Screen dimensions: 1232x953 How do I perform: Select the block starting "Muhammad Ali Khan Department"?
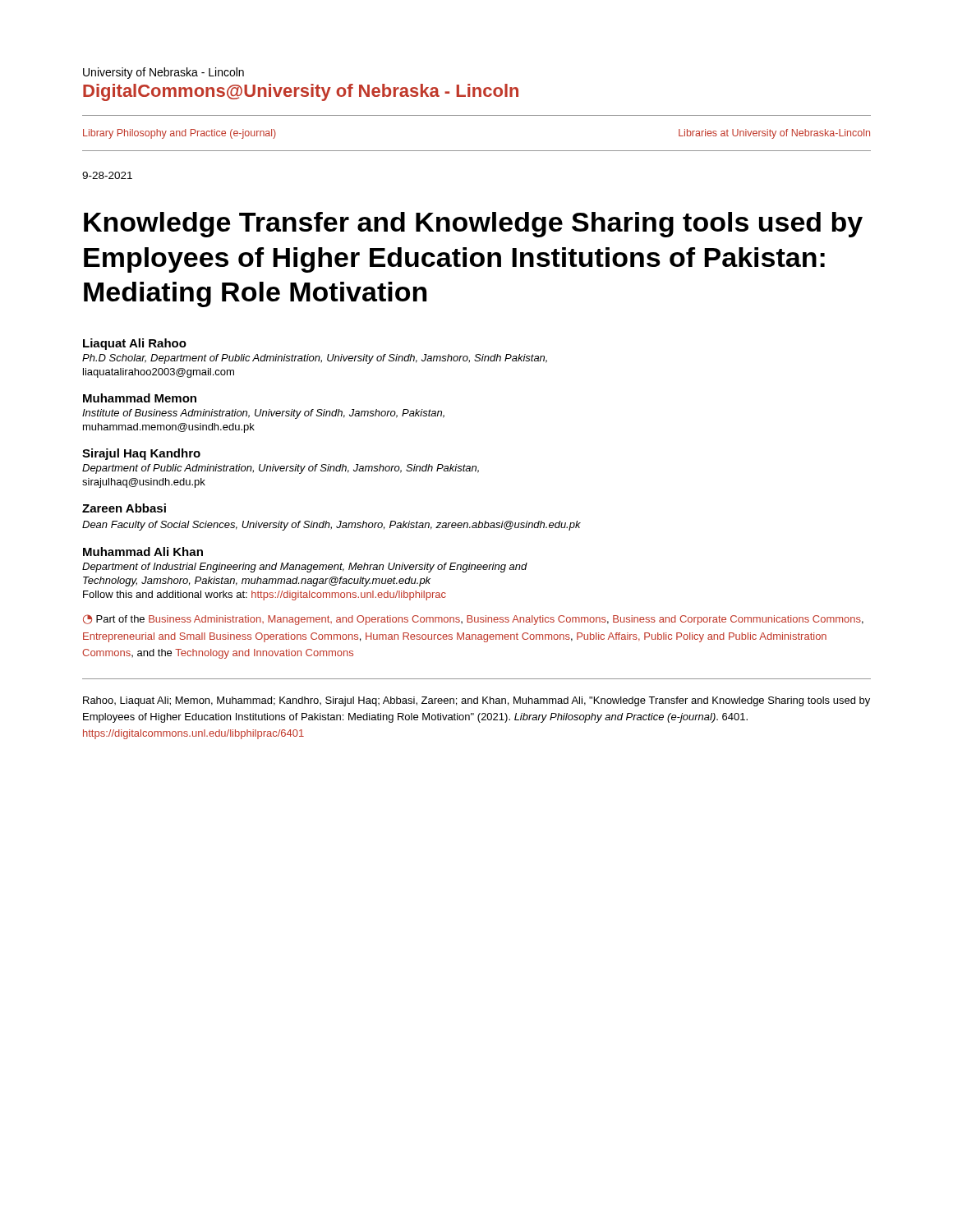point(476,572)
